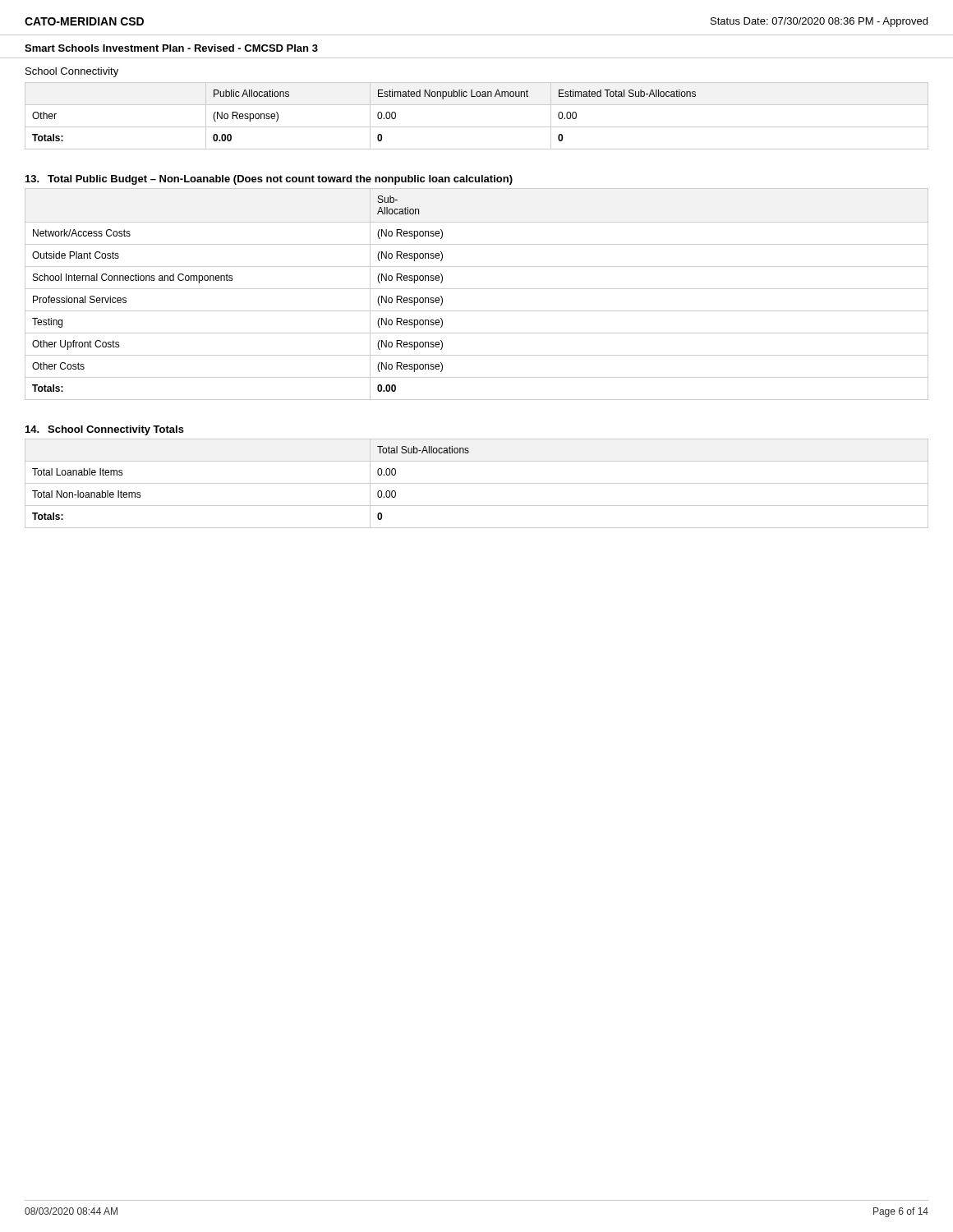The width and height of the screenshot is (953, 1232).
Task: Find the section header that says "School Connectivity"
Action: click(72, 71)
